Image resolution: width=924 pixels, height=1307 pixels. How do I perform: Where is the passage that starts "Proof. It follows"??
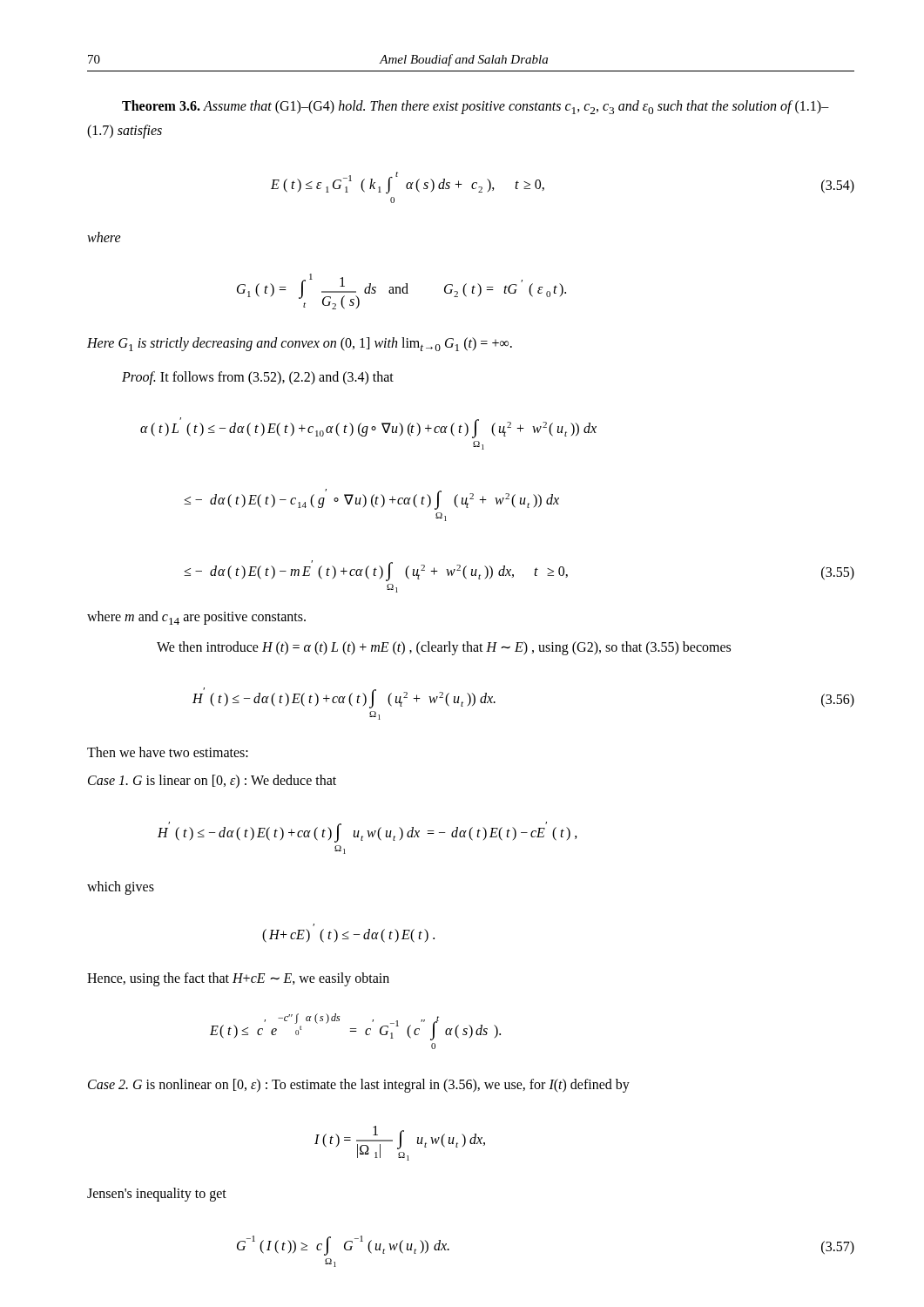pos(258,377)
